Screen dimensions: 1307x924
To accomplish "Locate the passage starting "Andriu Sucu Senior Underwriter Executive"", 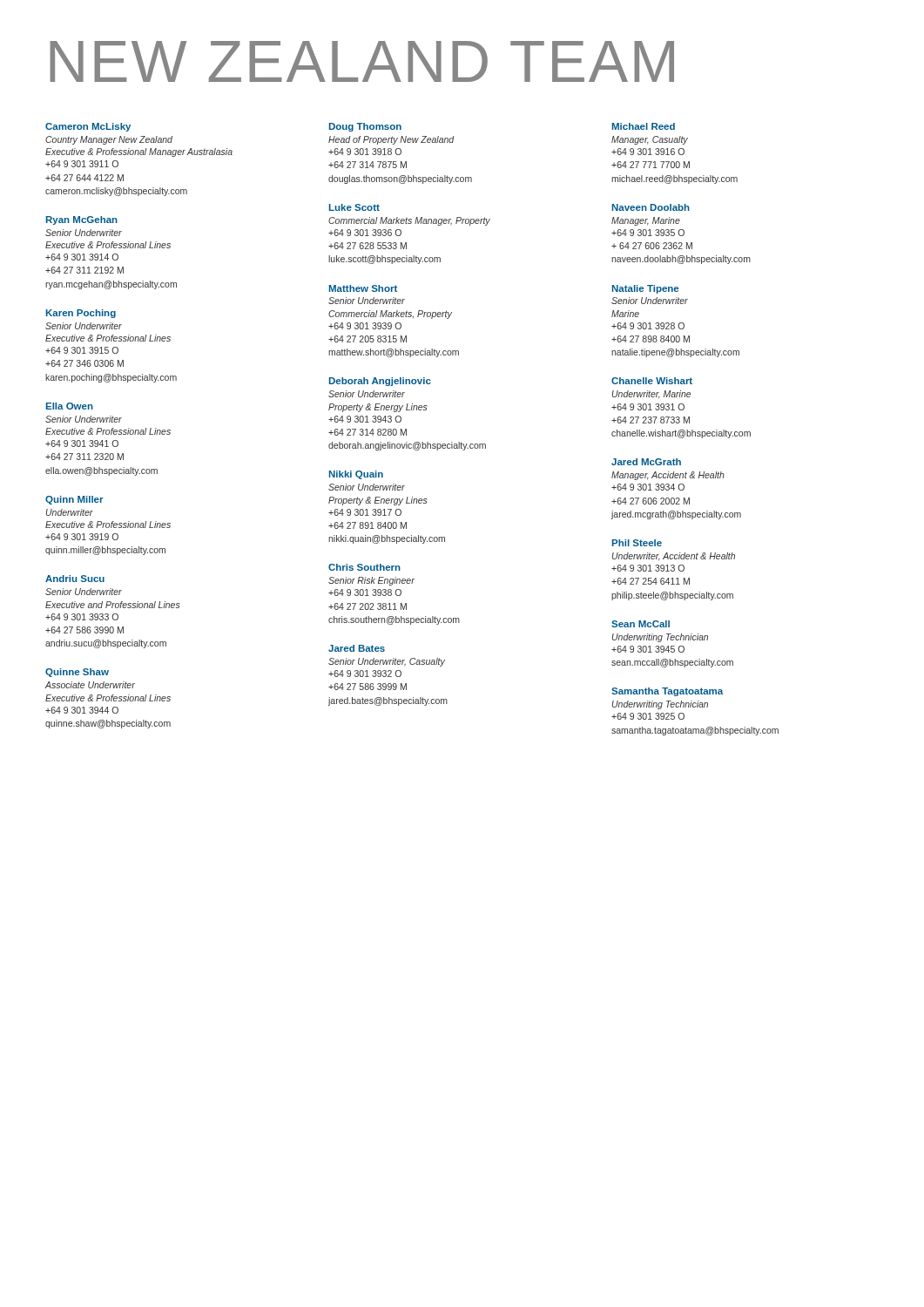I will click(x=179, y=612).
